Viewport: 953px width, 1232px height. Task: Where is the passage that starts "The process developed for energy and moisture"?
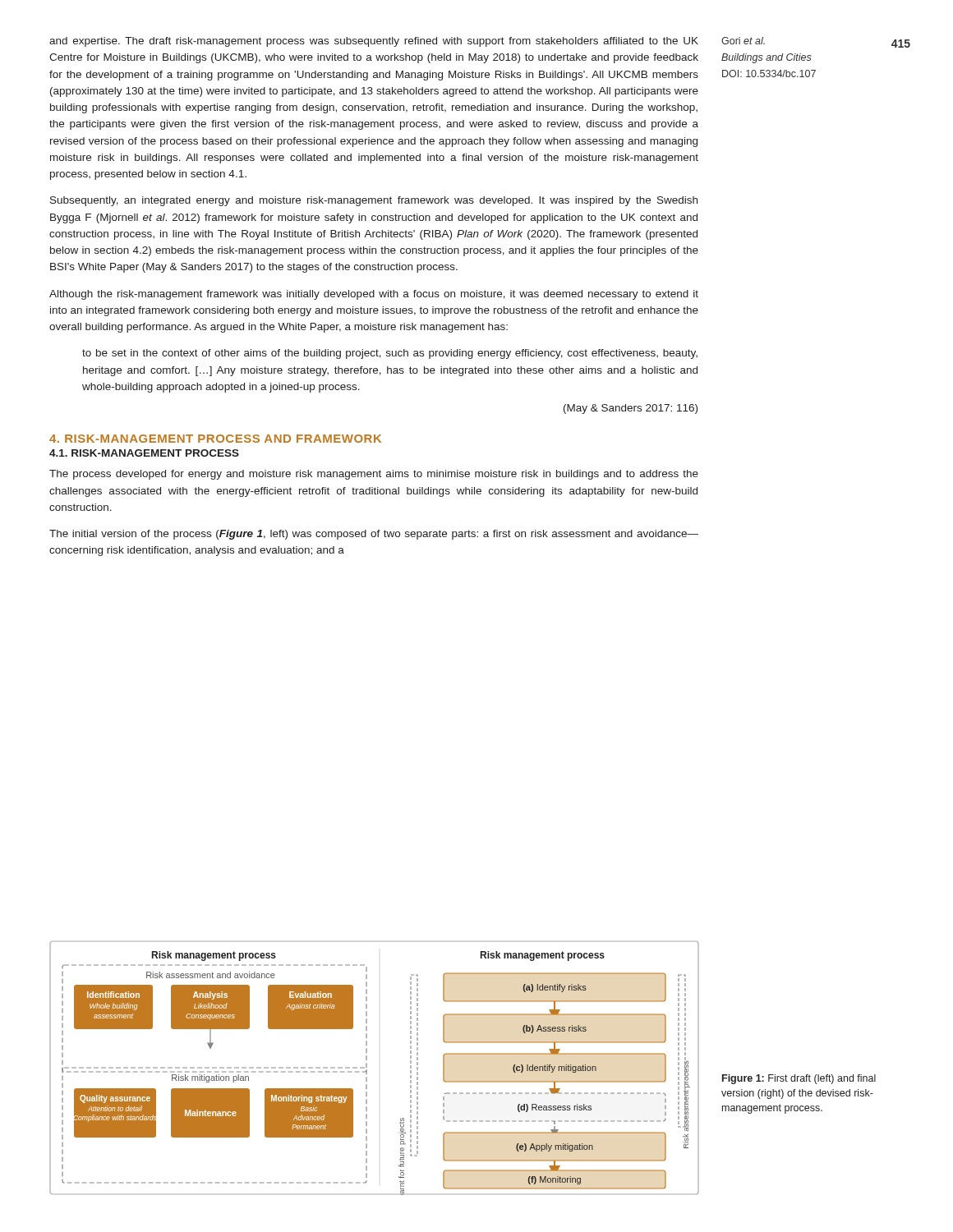pyautogui.click(x=374, y=491)
